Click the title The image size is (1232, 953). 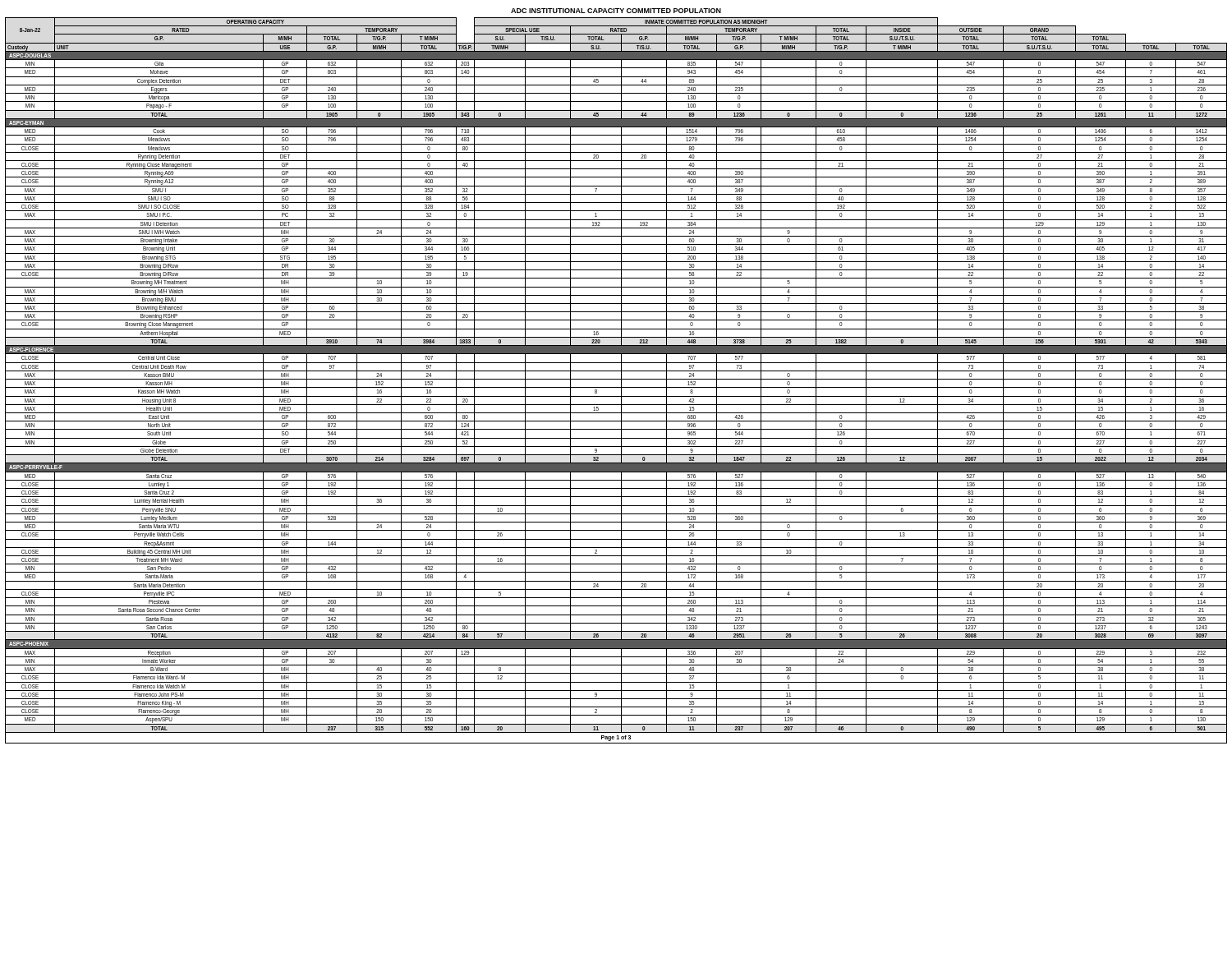pyautogui.click(x=616, y=11)
